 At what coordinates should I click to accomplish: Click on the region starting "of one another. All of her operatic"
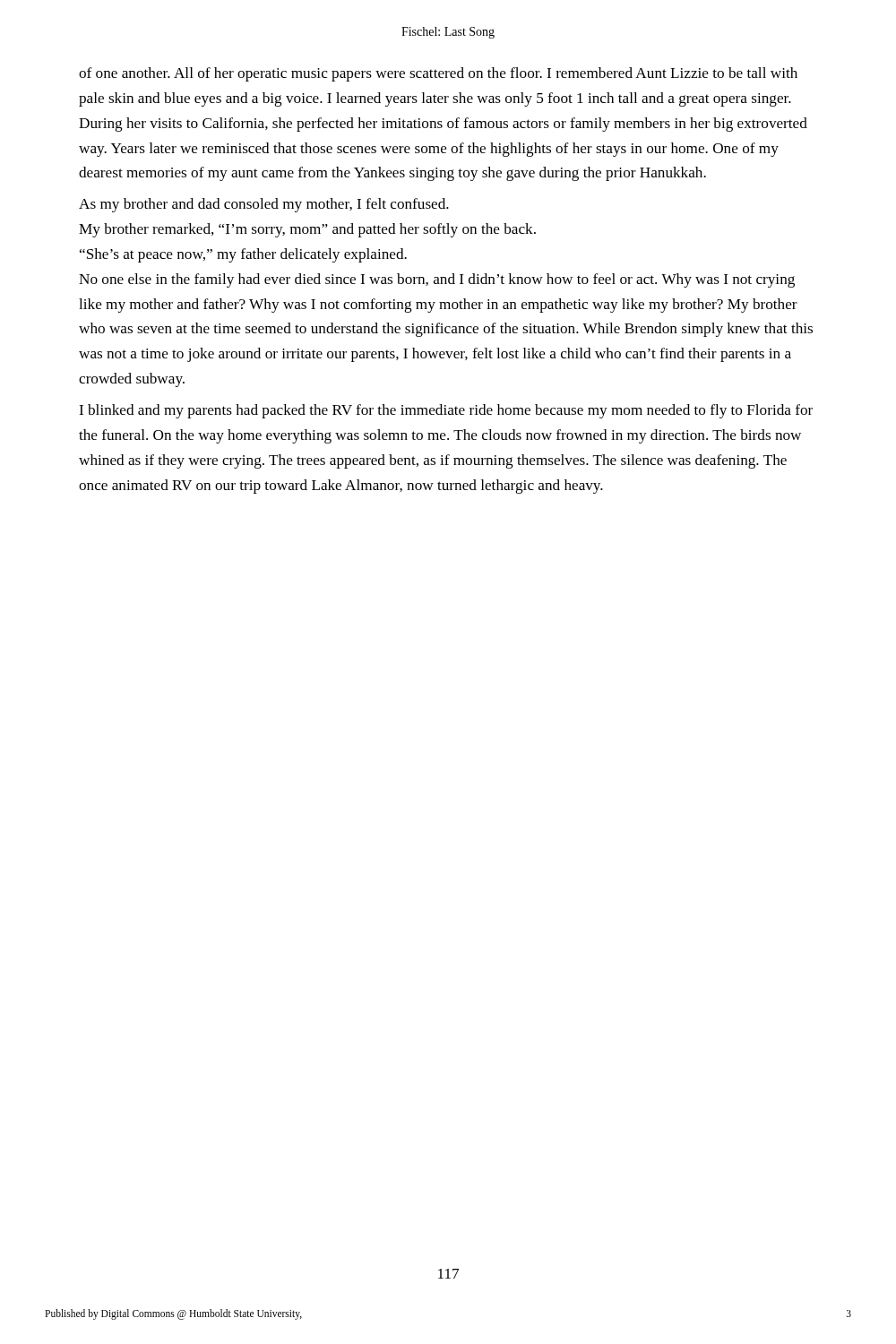[448, 279]
